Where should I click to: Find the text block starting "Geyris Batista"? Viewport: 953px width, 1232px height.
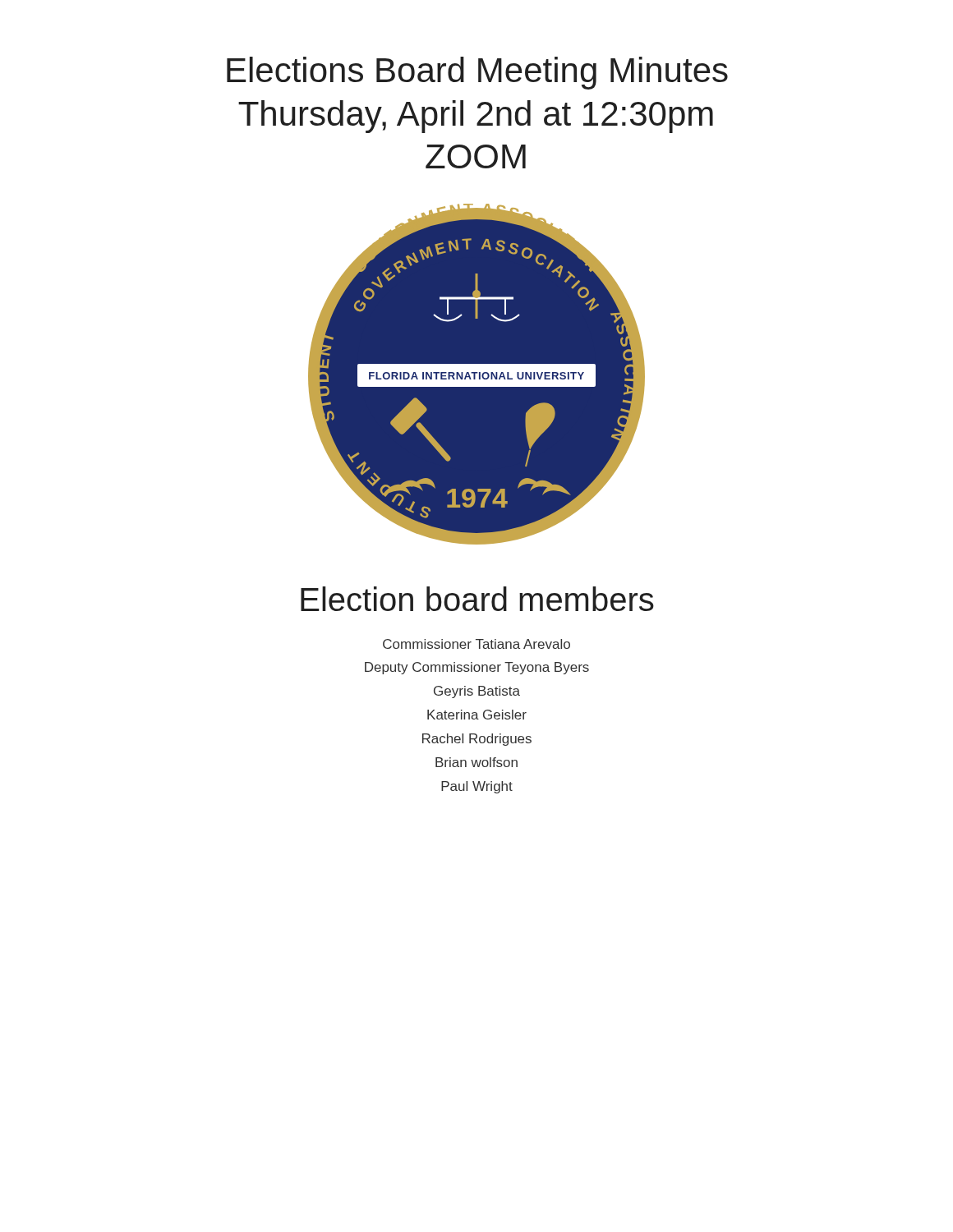tap(476, 692)
